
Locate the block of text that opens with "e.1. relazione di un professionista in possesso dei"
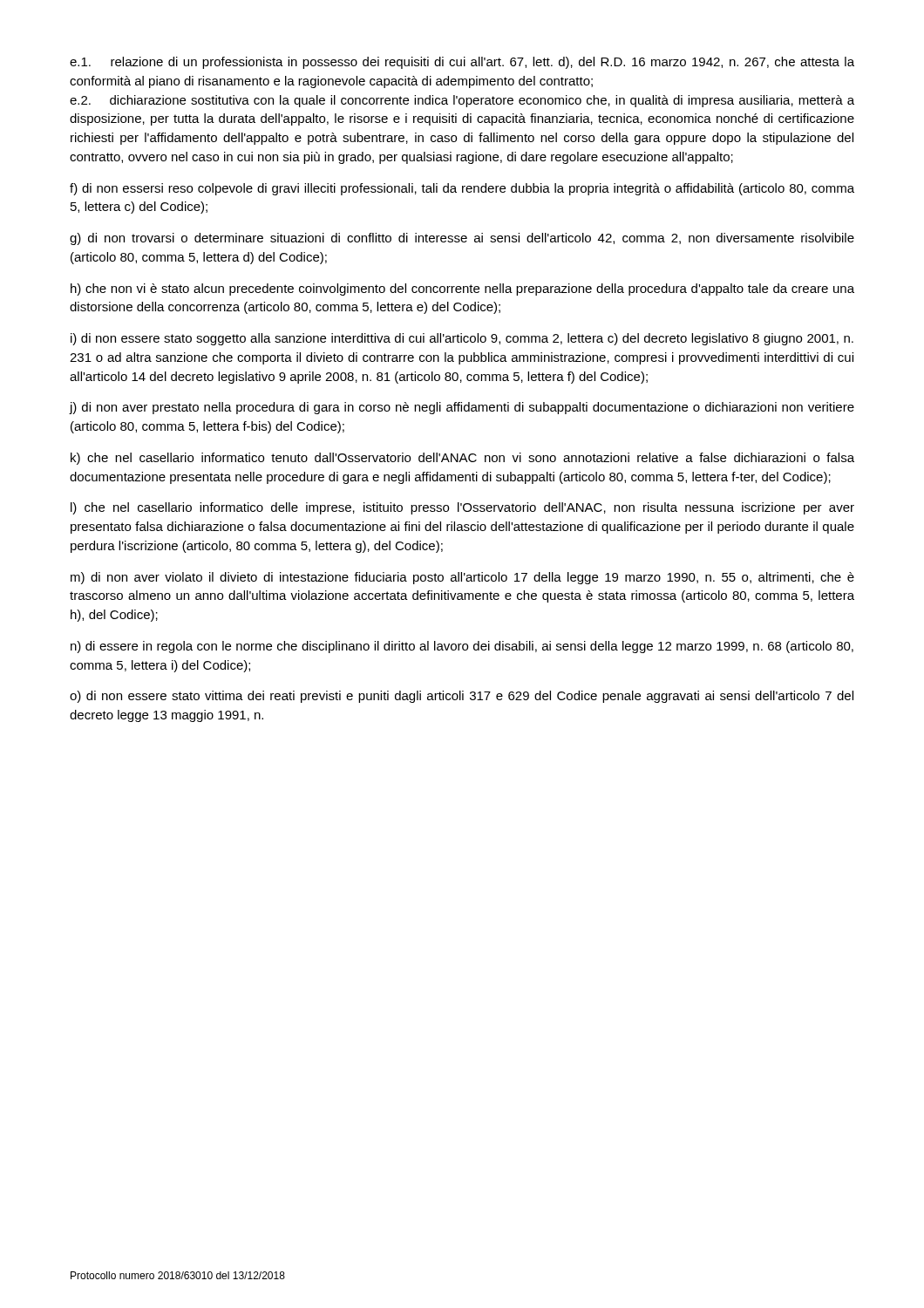coord(462,109)
